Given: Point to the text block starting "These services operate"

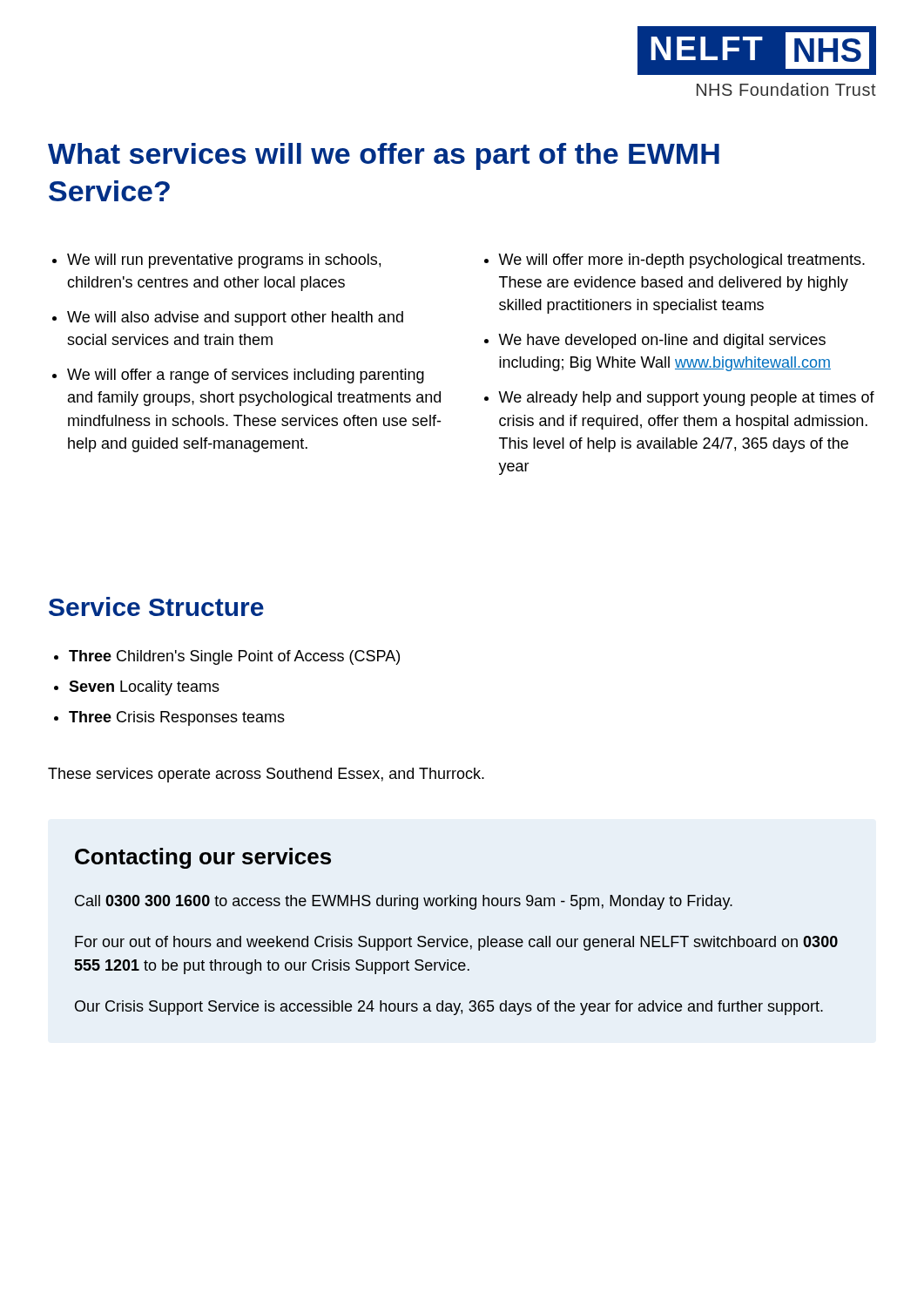Looking at the screenshot, I should point(266,774).
